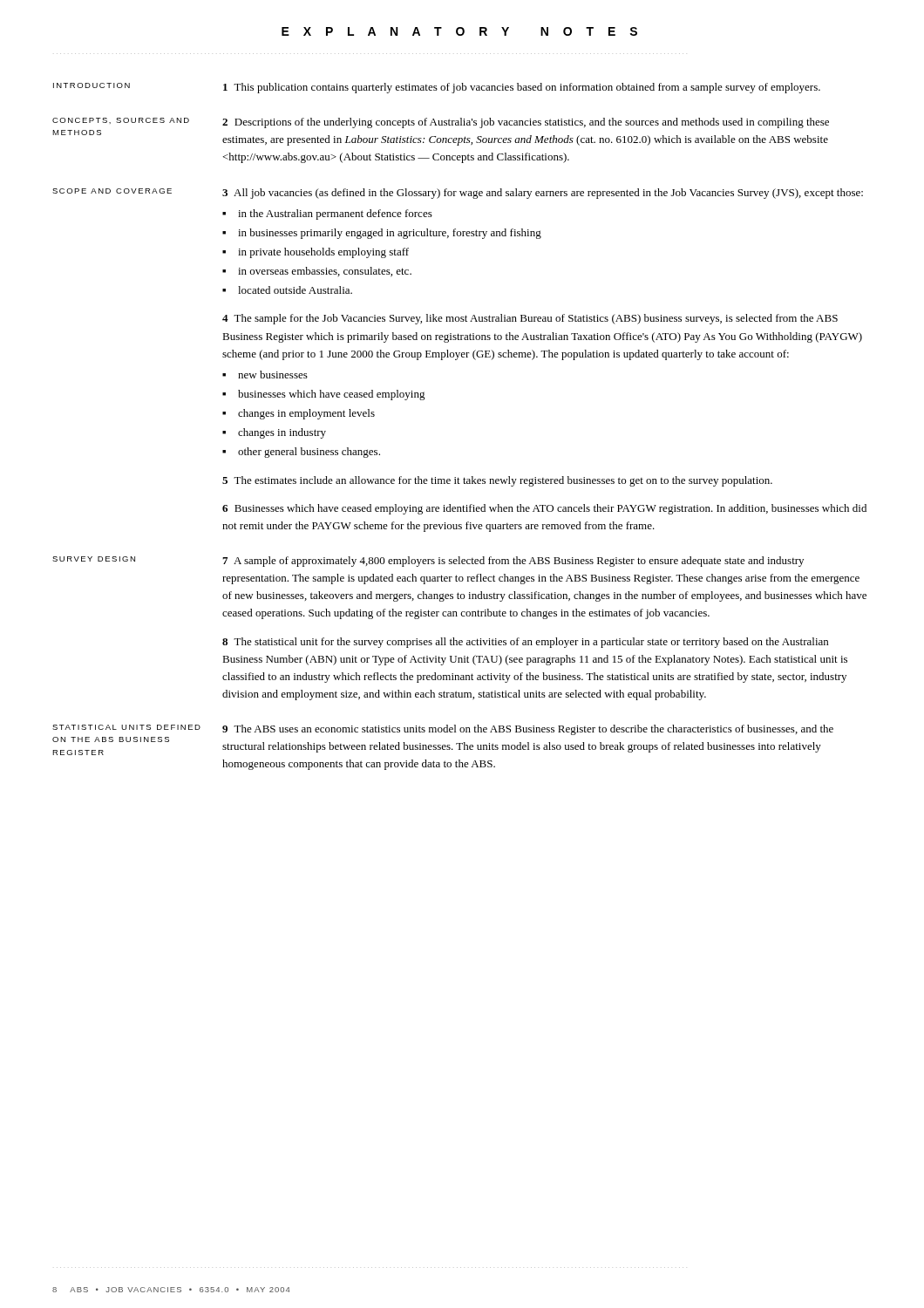
Task: Select the list item with the text "changes in employment levels"
Action: click(306, 413)
